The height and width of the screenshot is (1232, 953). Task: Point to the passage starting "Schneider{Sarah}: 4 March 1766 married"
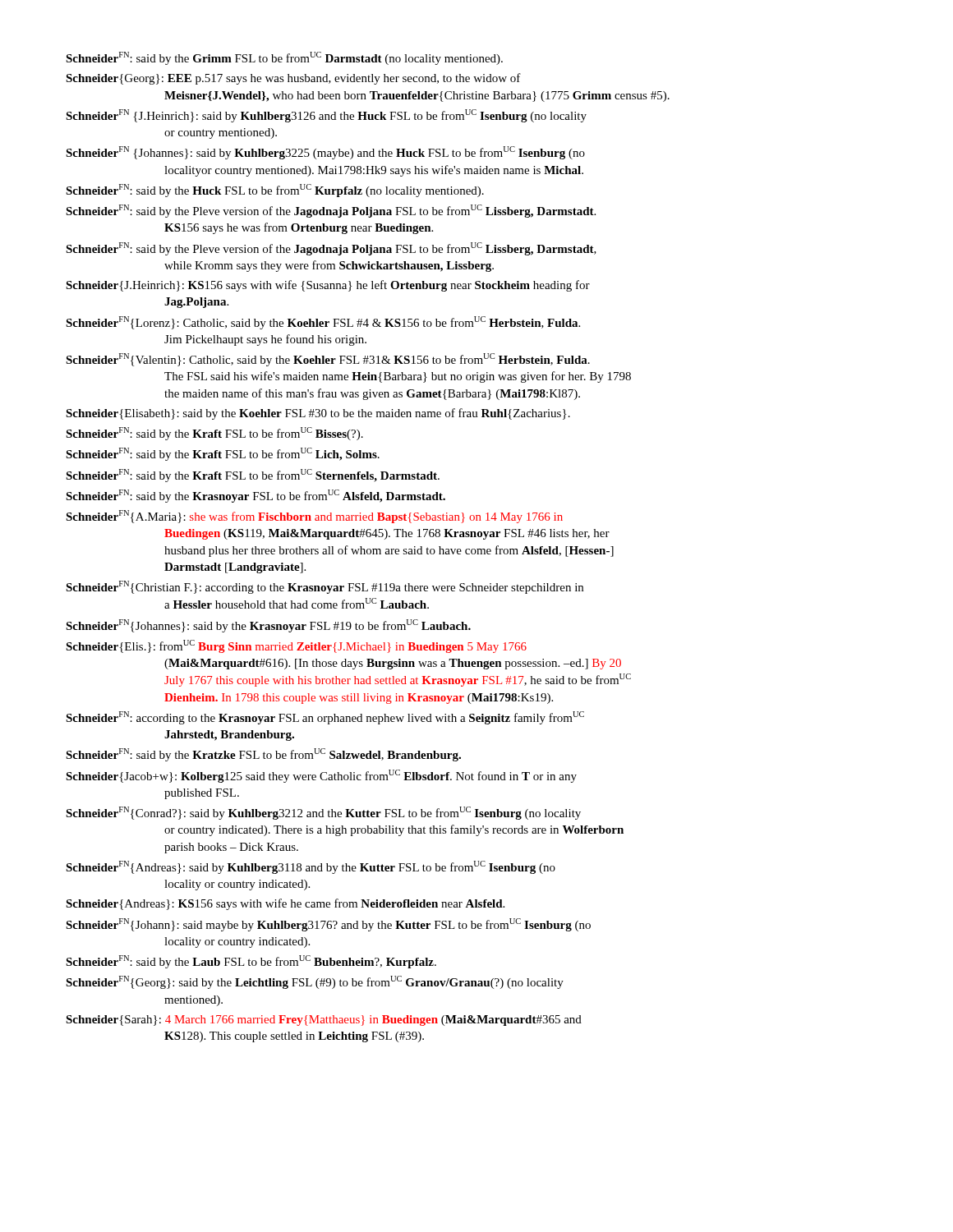476,1028
